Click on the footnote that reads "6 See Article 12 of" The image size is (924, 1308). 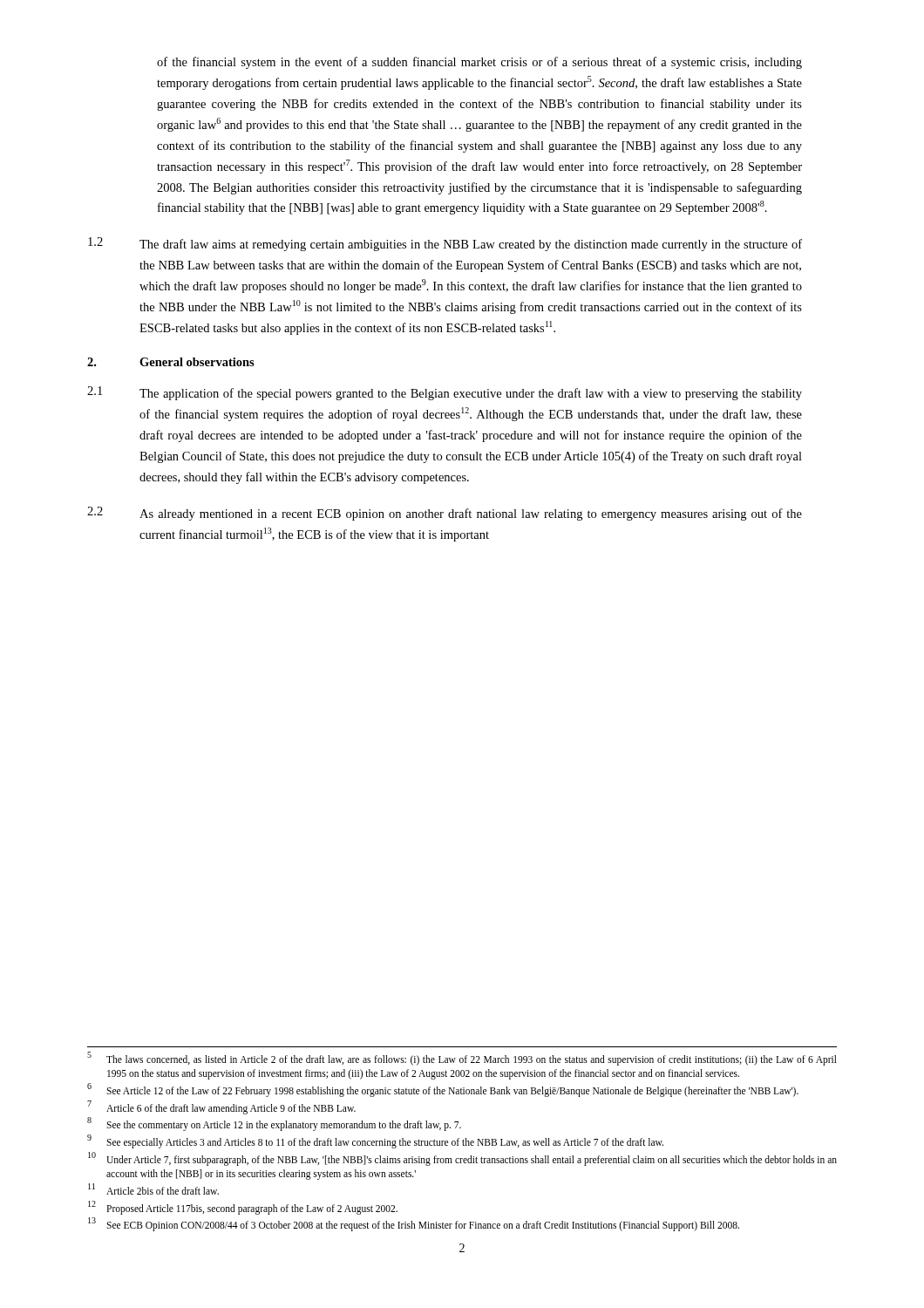click(462, 1091)
